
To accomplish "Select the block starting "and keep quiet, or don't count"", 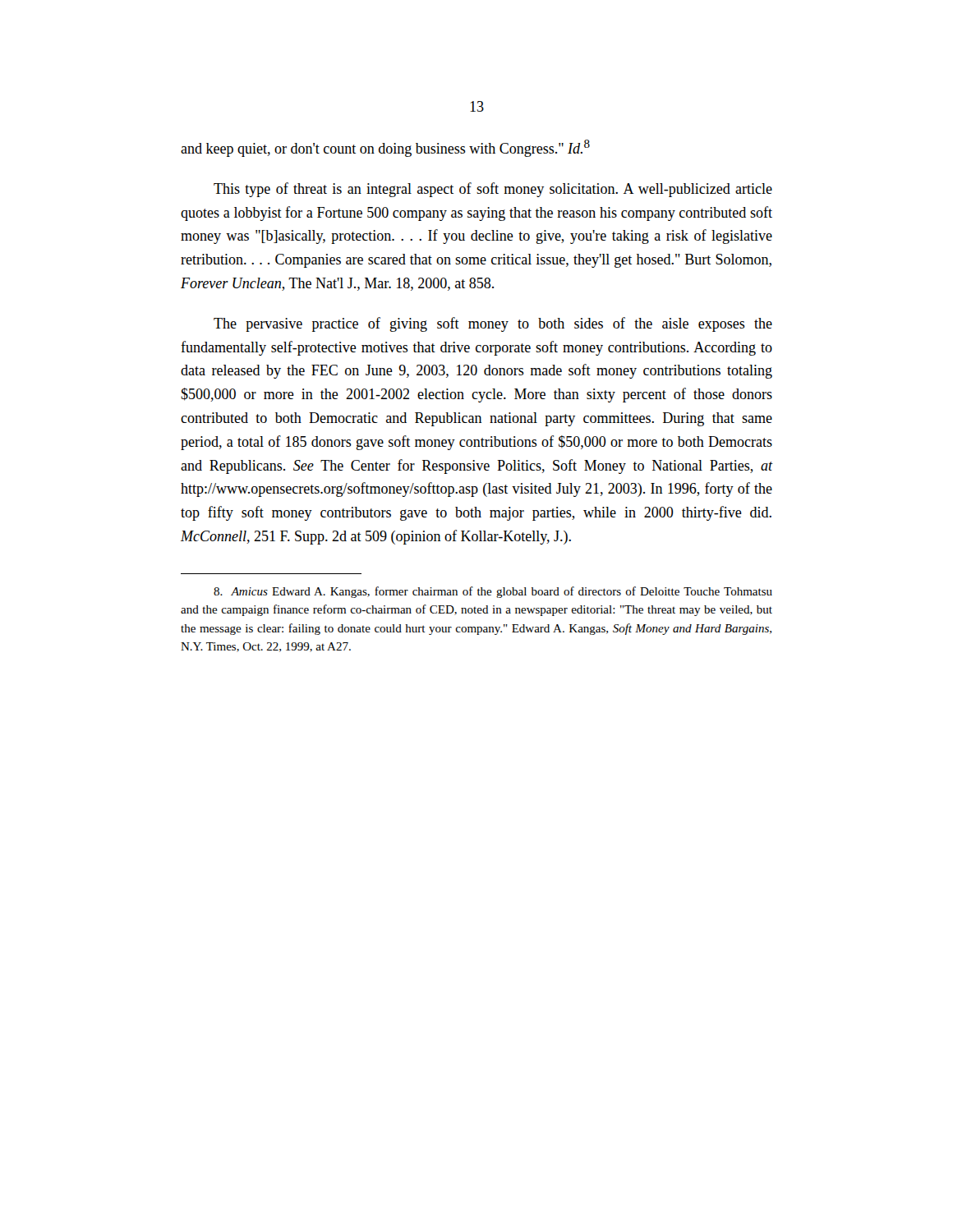I will pyautogui.click(x=385, y=147).
